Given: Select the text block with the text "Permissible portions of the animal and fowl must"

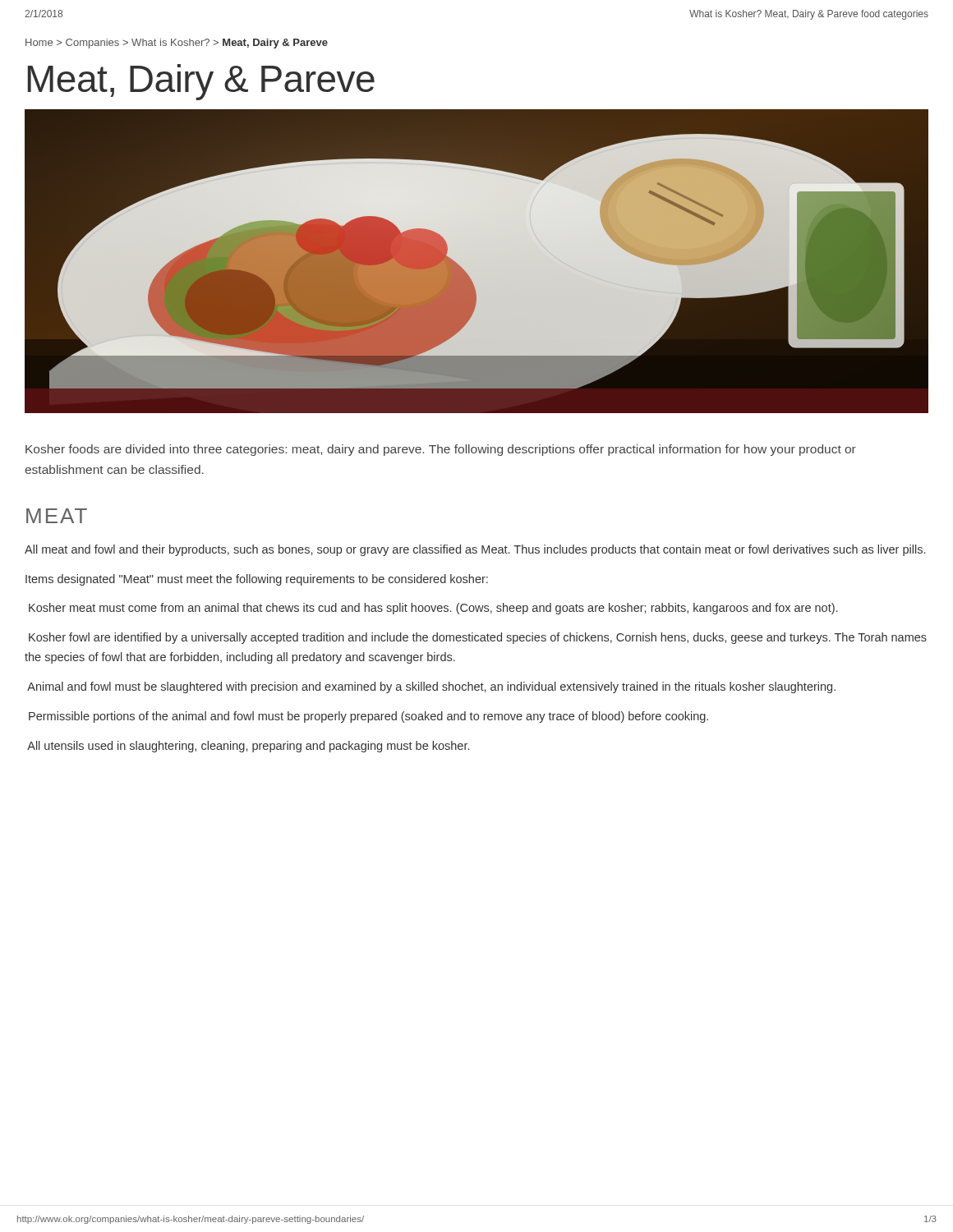Looking at the screenshot, I should (x=367, y=716).
